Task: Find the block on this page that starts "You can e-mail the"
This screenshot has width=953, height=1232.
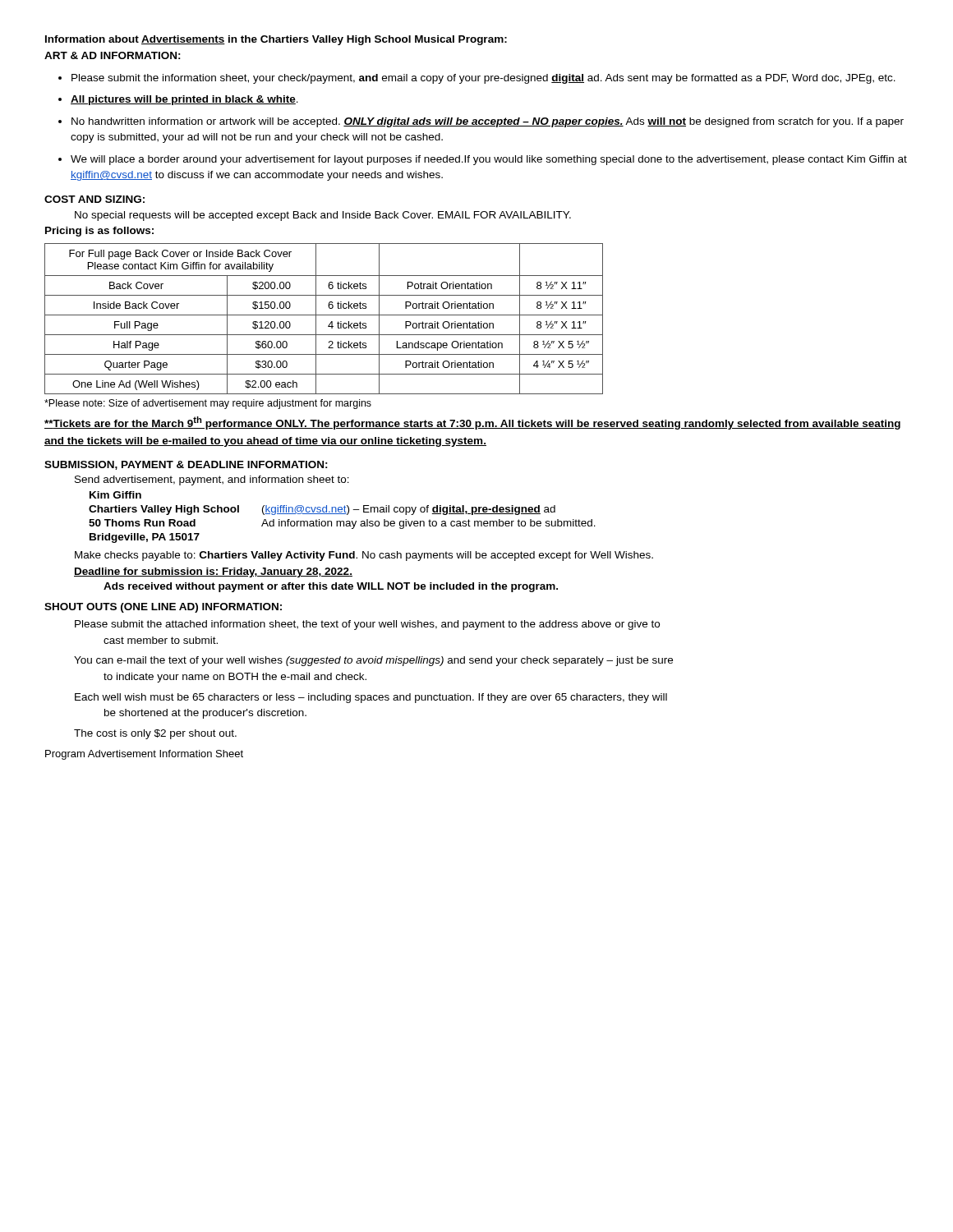Action: [491, 669]
